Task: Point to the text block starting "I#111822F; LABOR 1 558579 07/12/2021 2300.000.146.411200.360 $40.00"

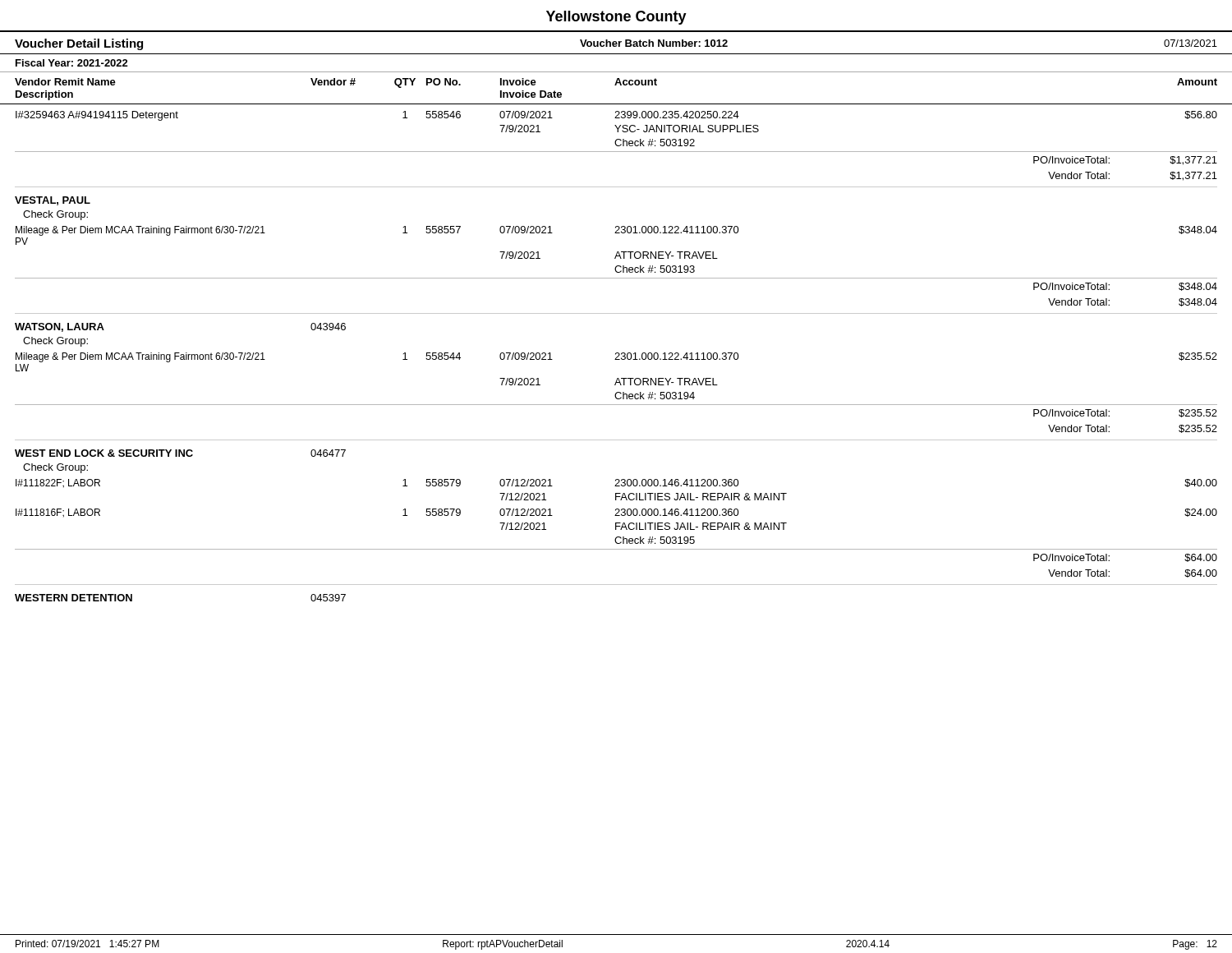Action: tap(616, 483)
